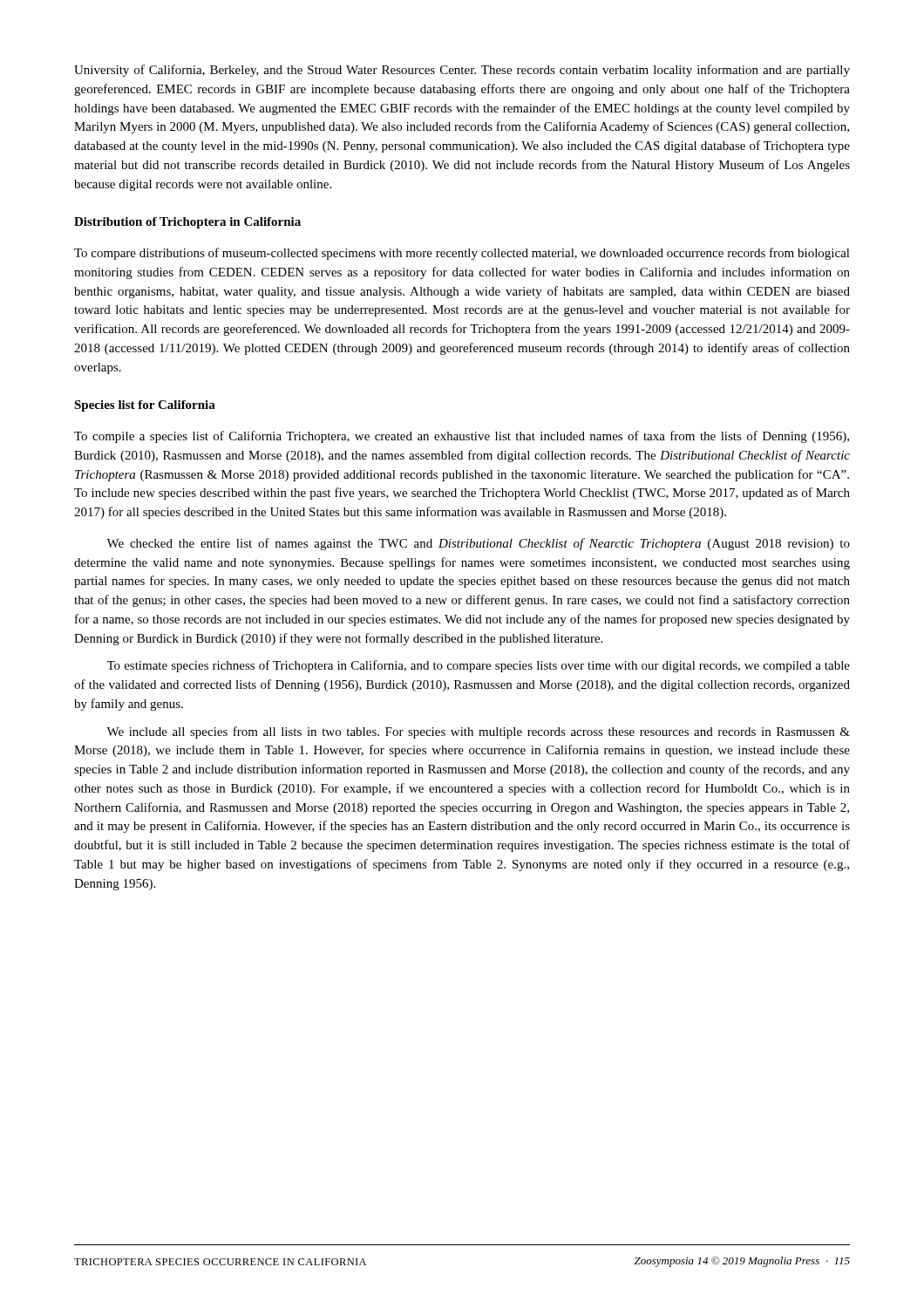Navigate to the element starting "To compile a species list of California"
Image resolution: width=924 pixels, height=1308 pixels.
(x=462, y=660)
